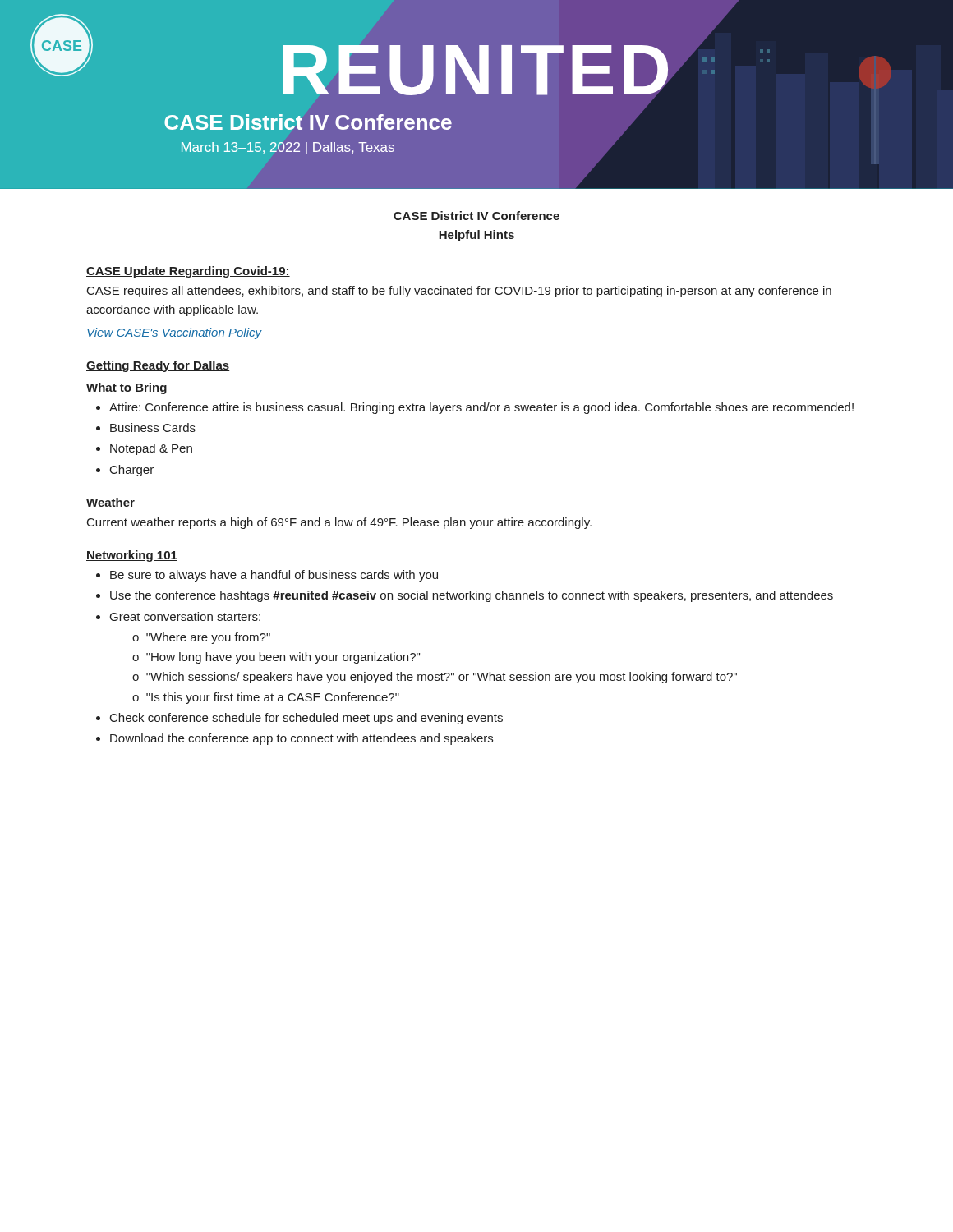Locate the illustration
953x1232 pixels.
click(476, 94)
